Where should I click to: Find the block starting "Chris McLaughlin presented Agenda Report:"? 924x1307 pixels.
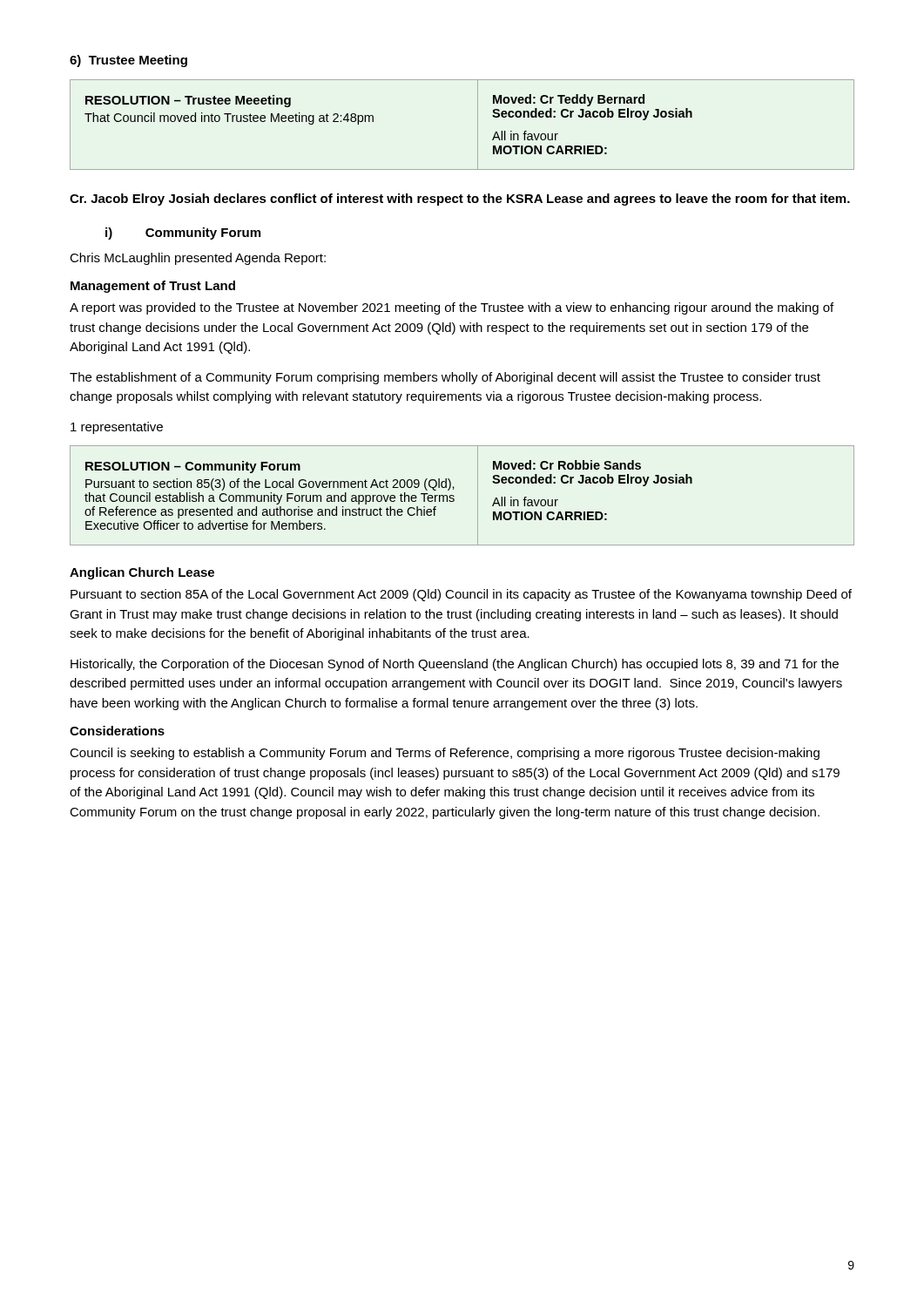tap(198, 259)
